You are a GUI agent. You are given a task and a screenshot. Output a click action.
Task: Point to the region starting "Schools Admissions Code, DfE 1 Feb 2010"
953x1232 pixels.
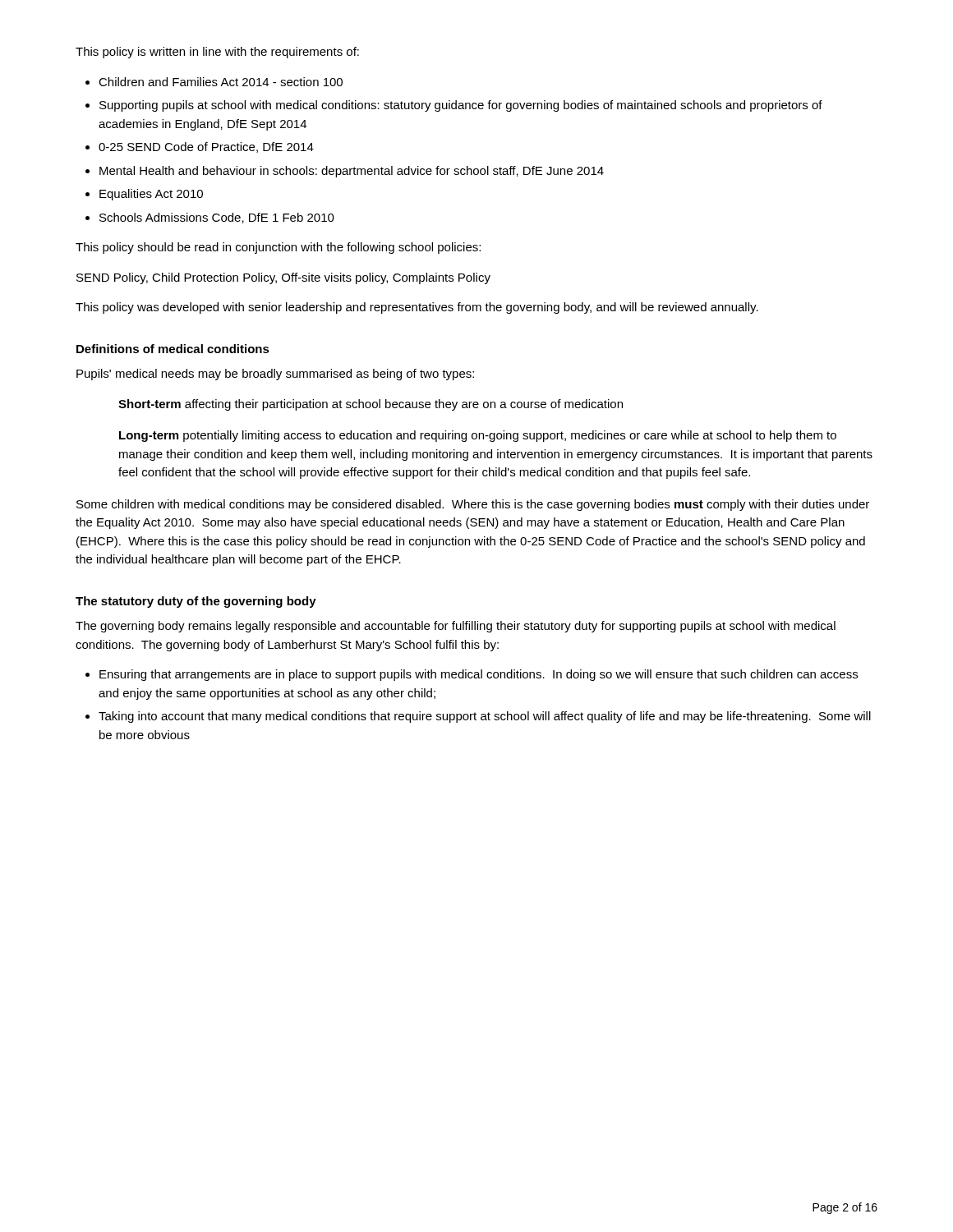pos(216,217)
